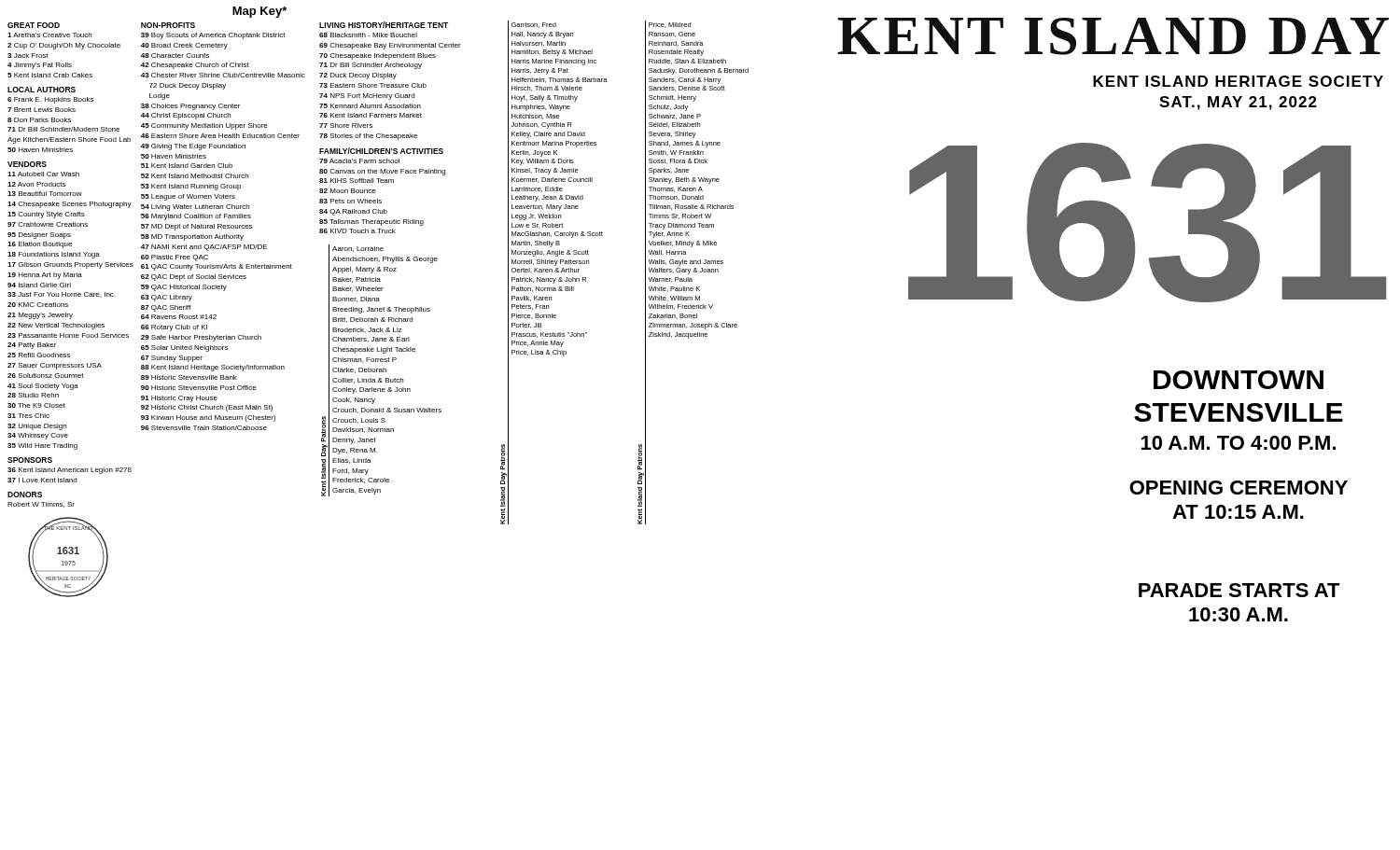
Task: Click on the region starting "38 Choices Pregnancy Center"
Action: pyautogui.click(x=190, y=106)
